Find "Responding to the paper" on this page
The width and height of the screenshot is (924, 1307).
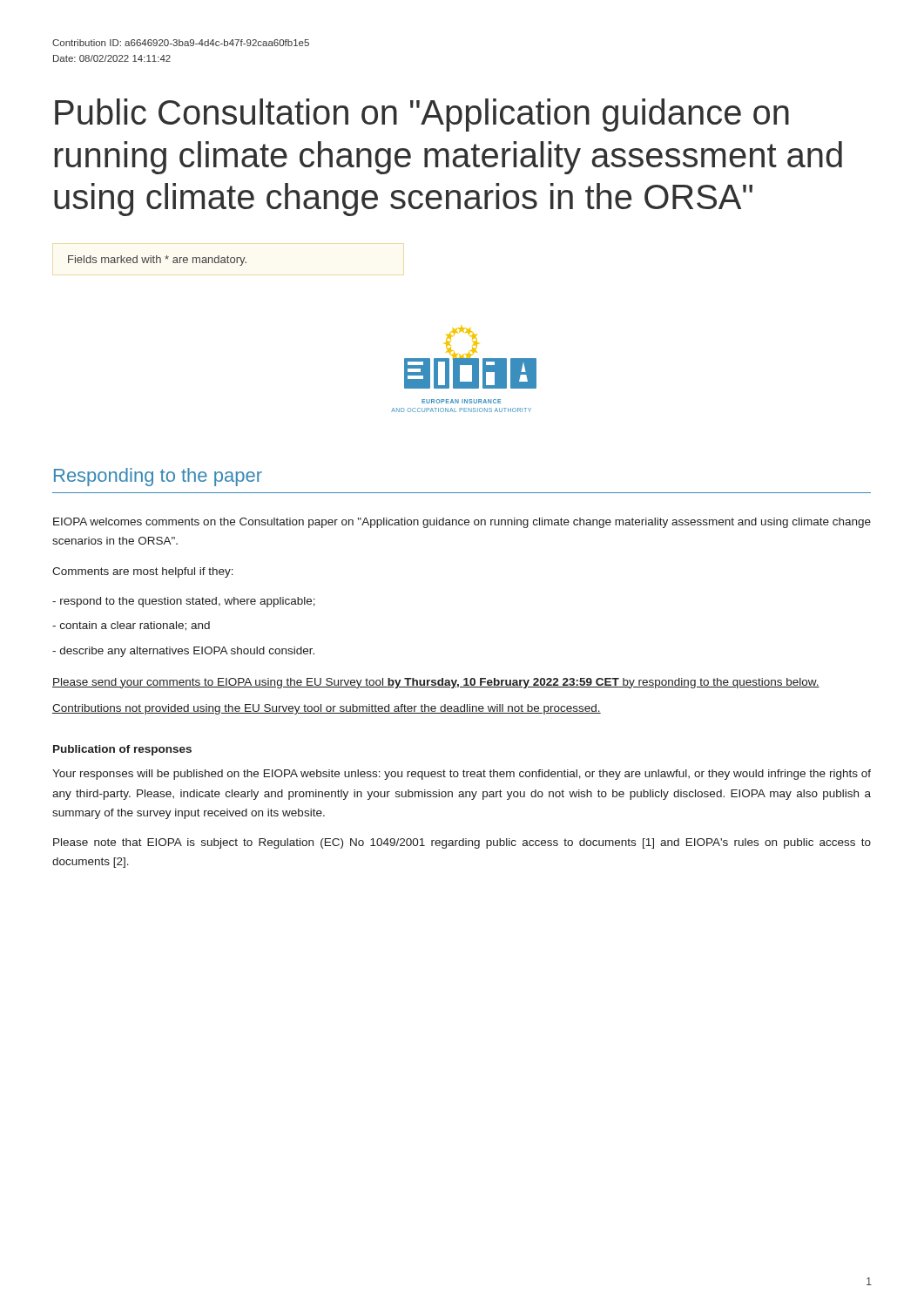(157, 475)
